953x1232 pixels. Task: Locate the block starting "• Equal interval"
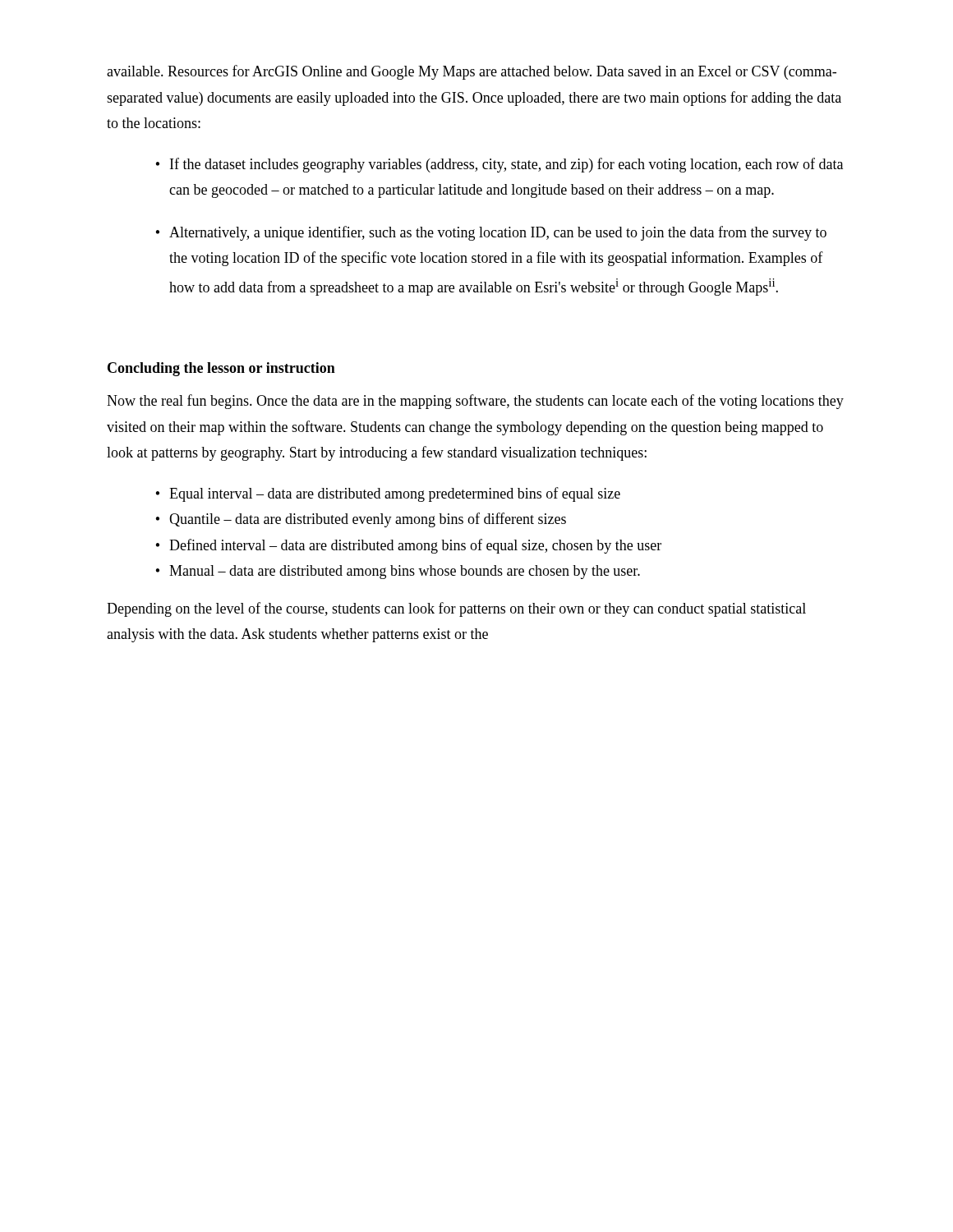click(496, 494)
